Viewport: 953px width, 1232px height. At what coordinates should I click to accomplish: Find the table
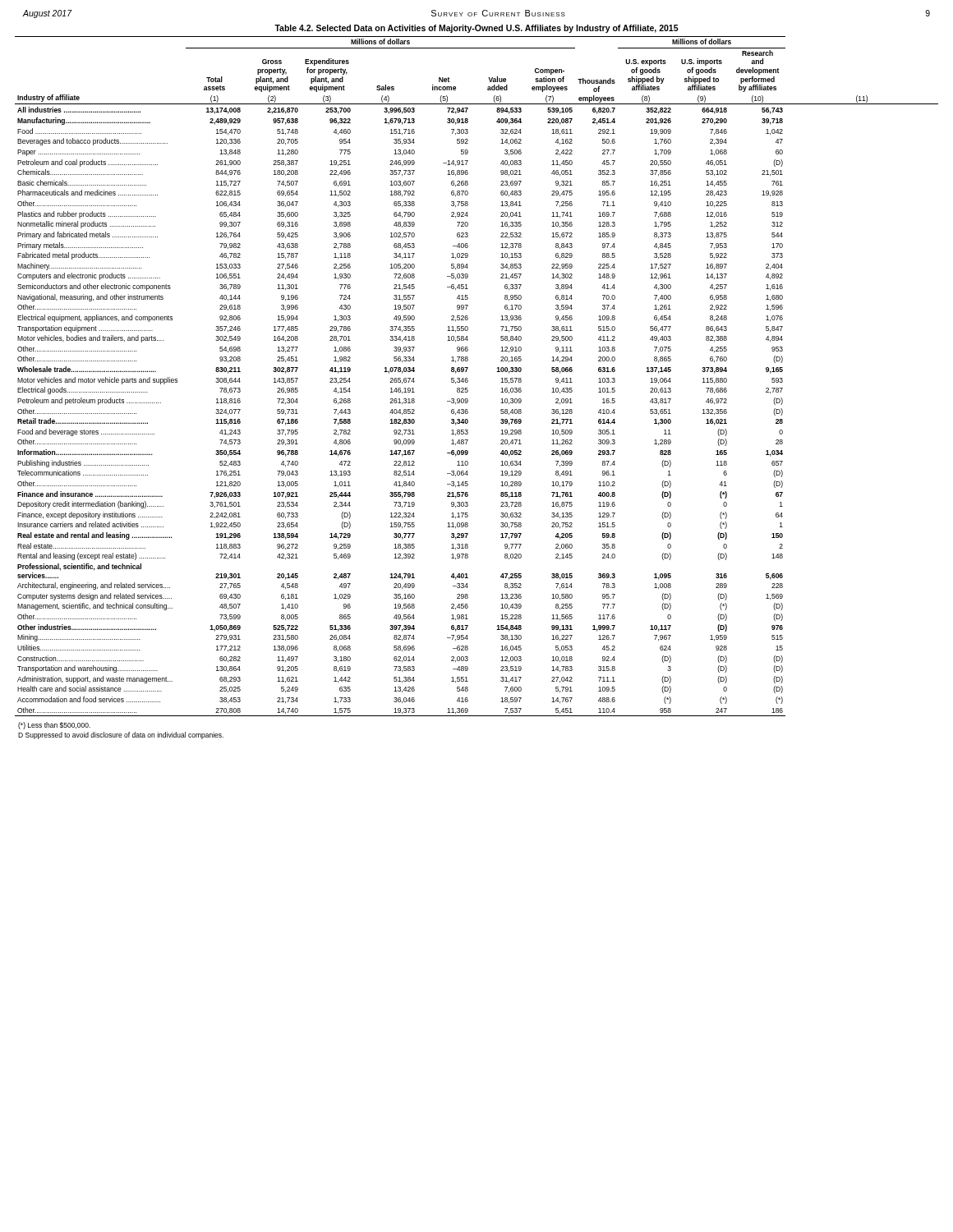click(476, 377)
